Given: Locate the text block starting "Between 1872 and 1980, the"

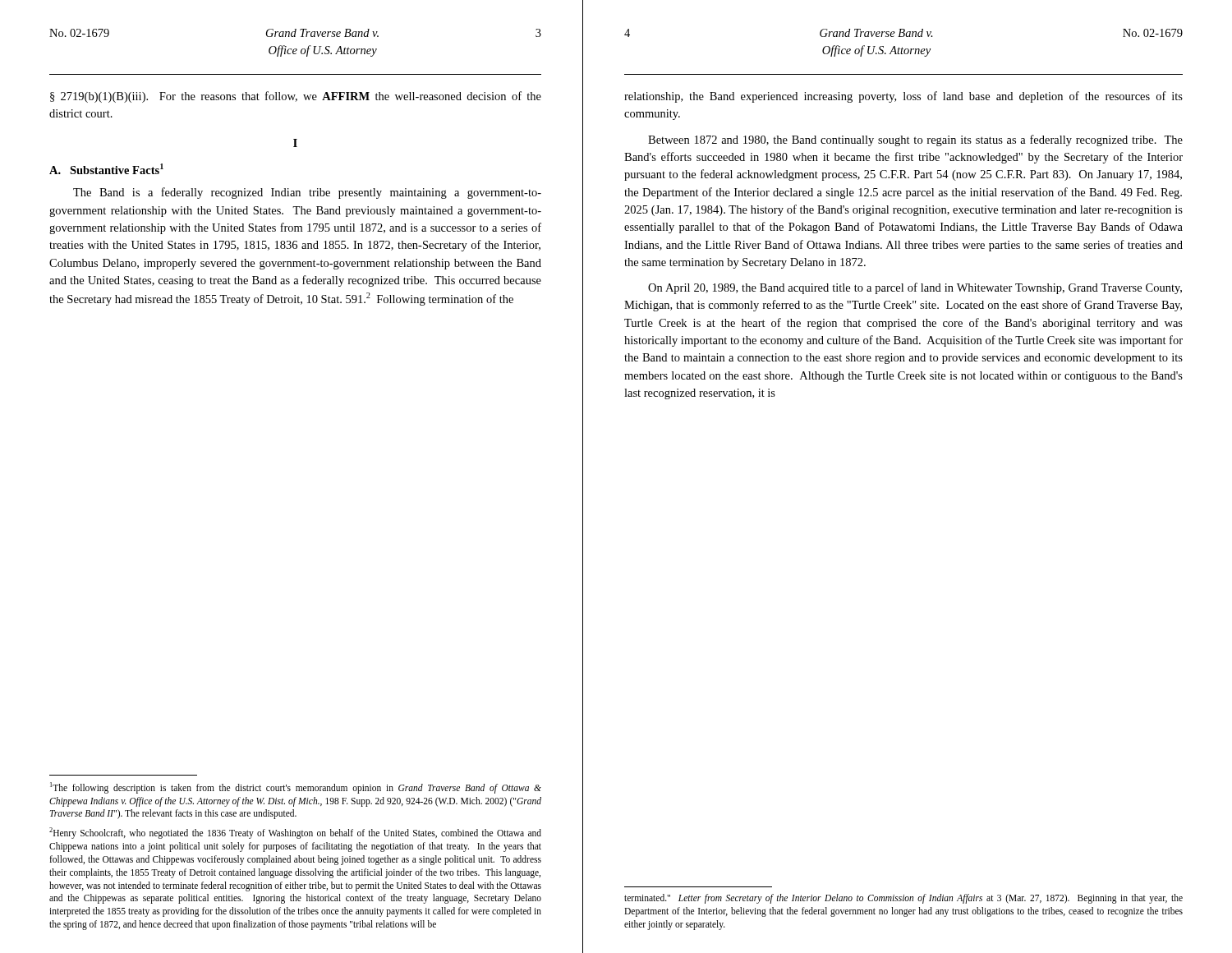Looking at the screenshot, I should tap(903, 201).
